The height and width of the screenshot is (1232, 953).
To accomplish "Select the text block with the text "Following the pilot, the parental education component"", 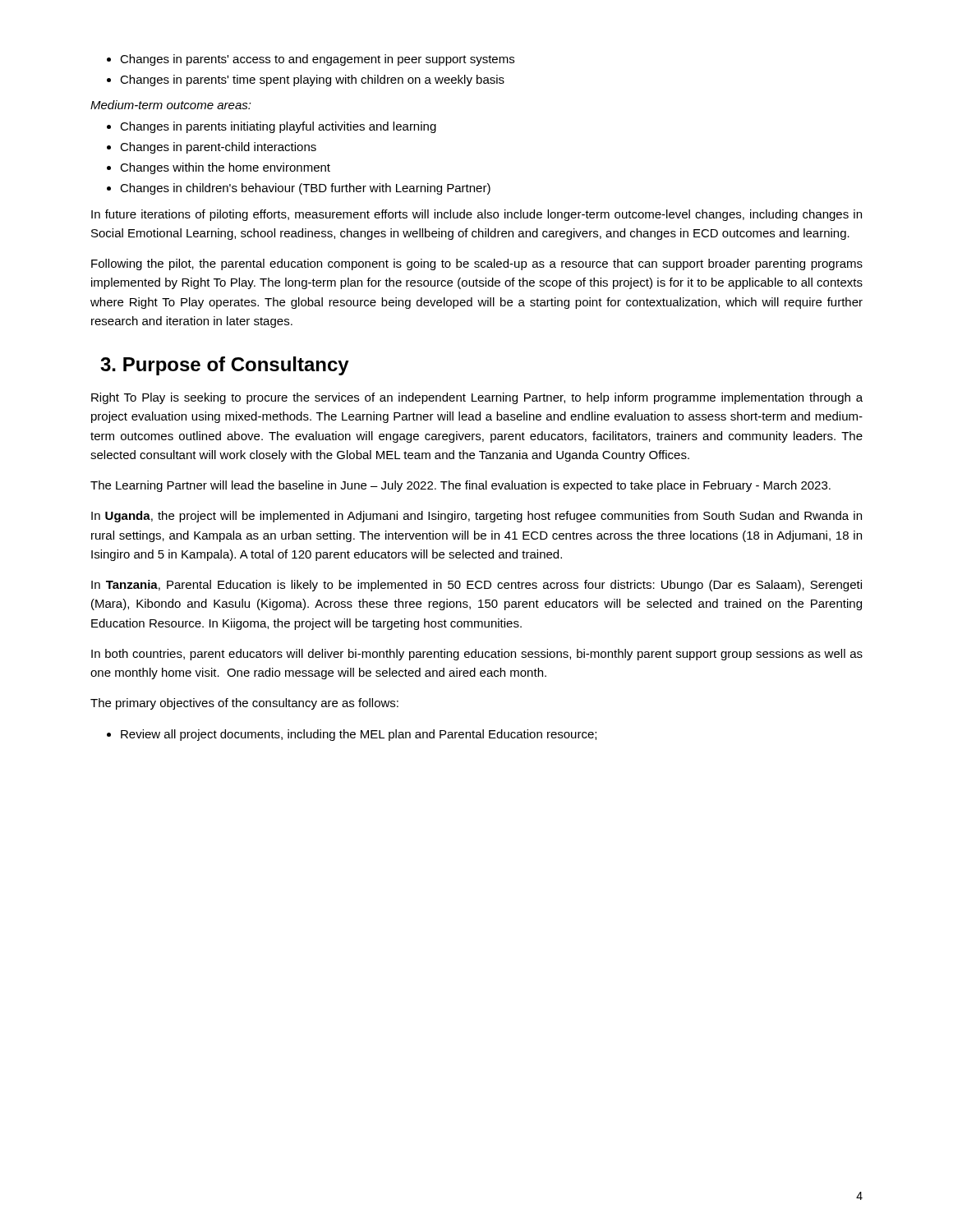I will [x=476, y=292].
